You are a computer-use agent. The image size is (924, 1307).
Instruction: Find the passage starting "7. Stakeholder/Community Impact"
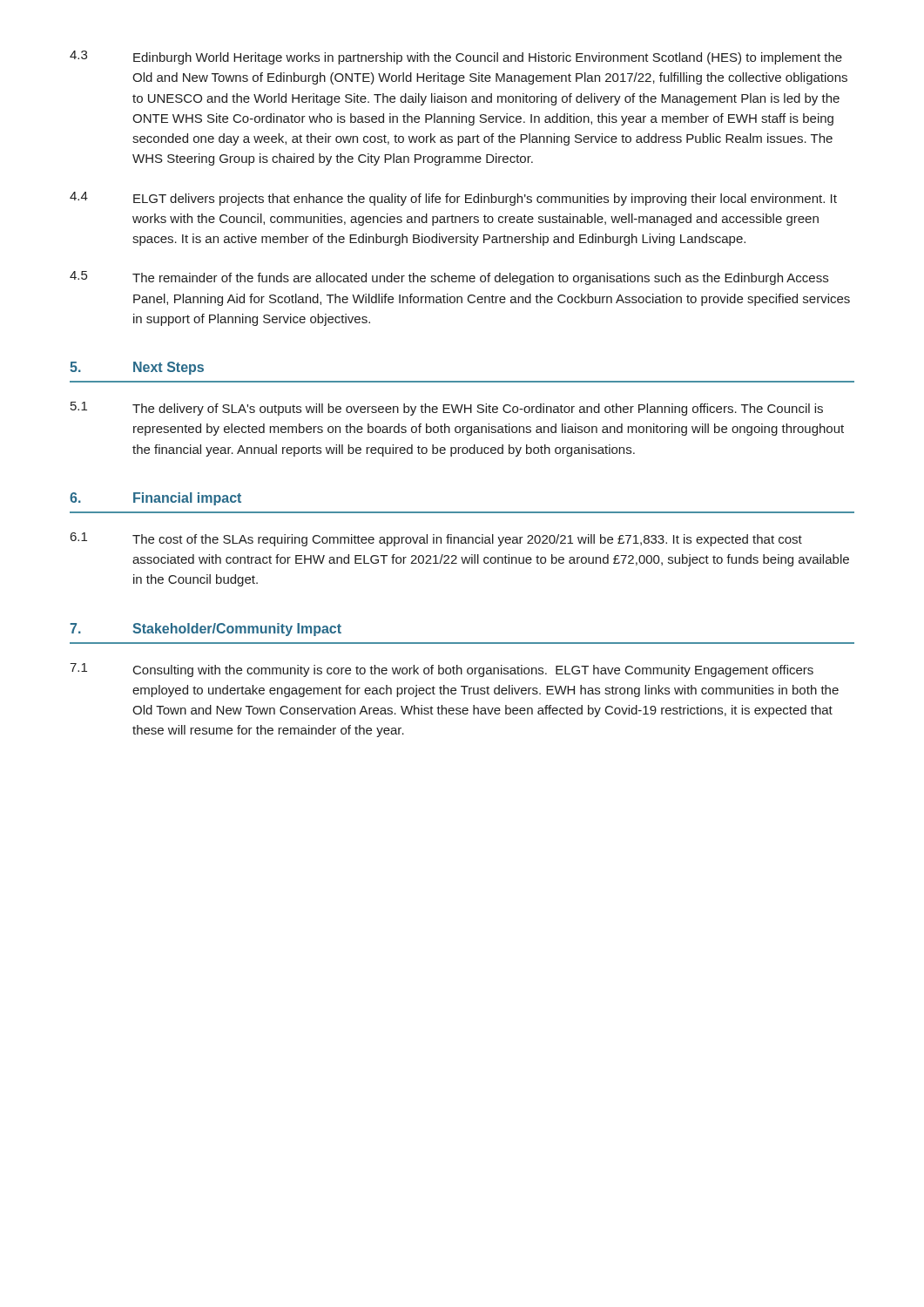(206, 629)
